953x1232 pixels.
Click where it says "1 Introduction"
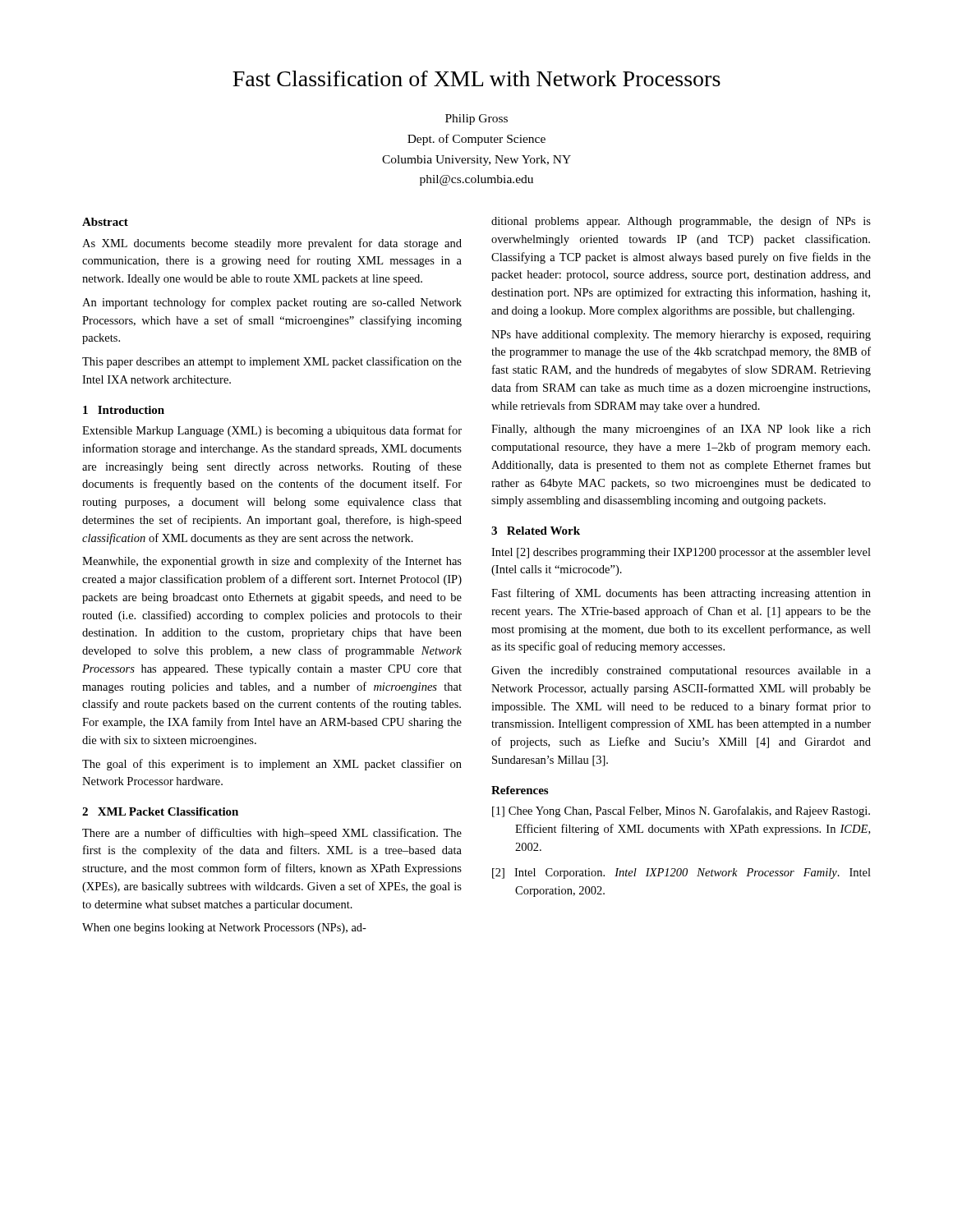(x=123, y=410)
